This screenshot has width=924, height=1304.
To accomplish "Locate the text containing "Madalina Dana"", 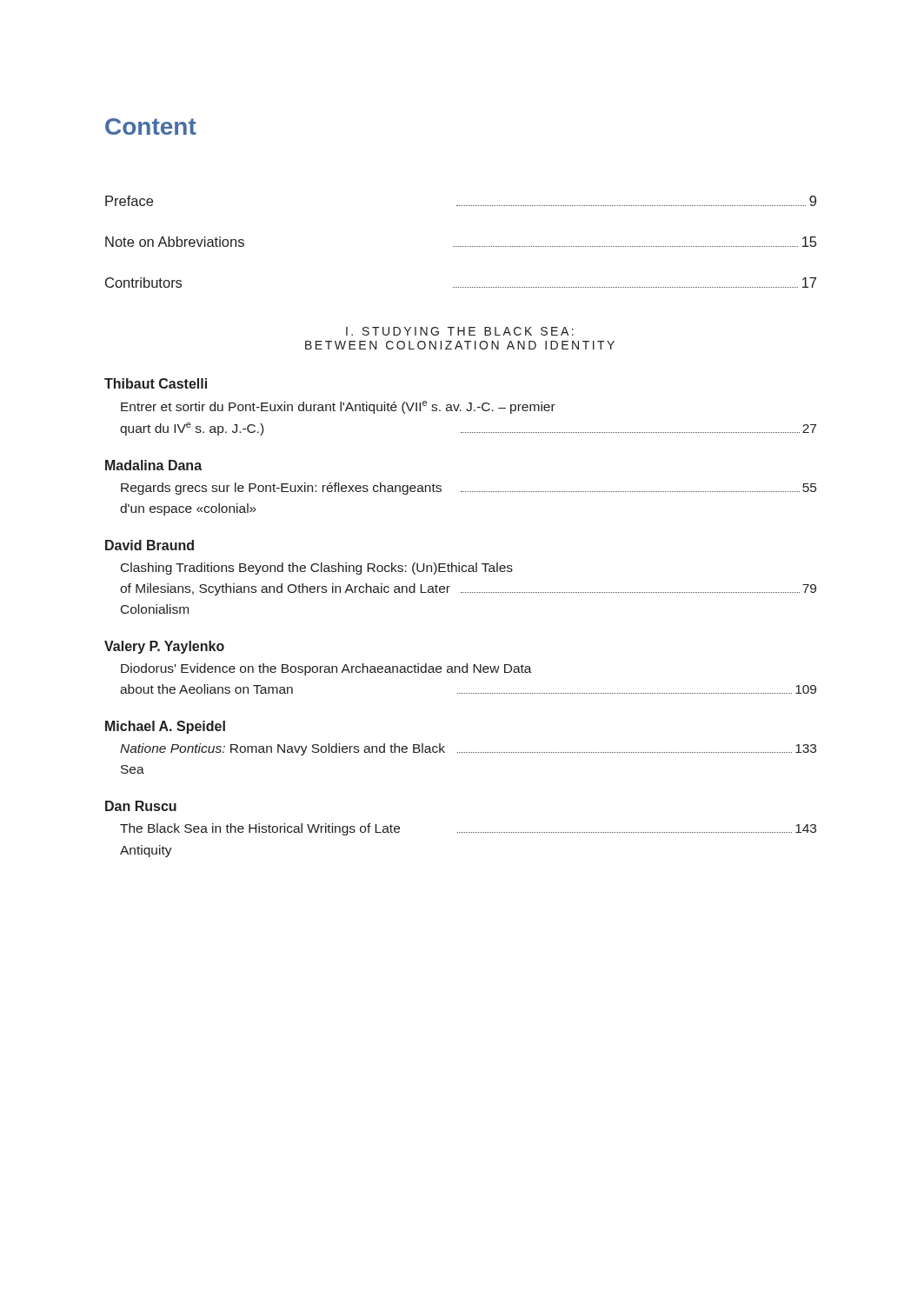I will click(x=153, y=466).
